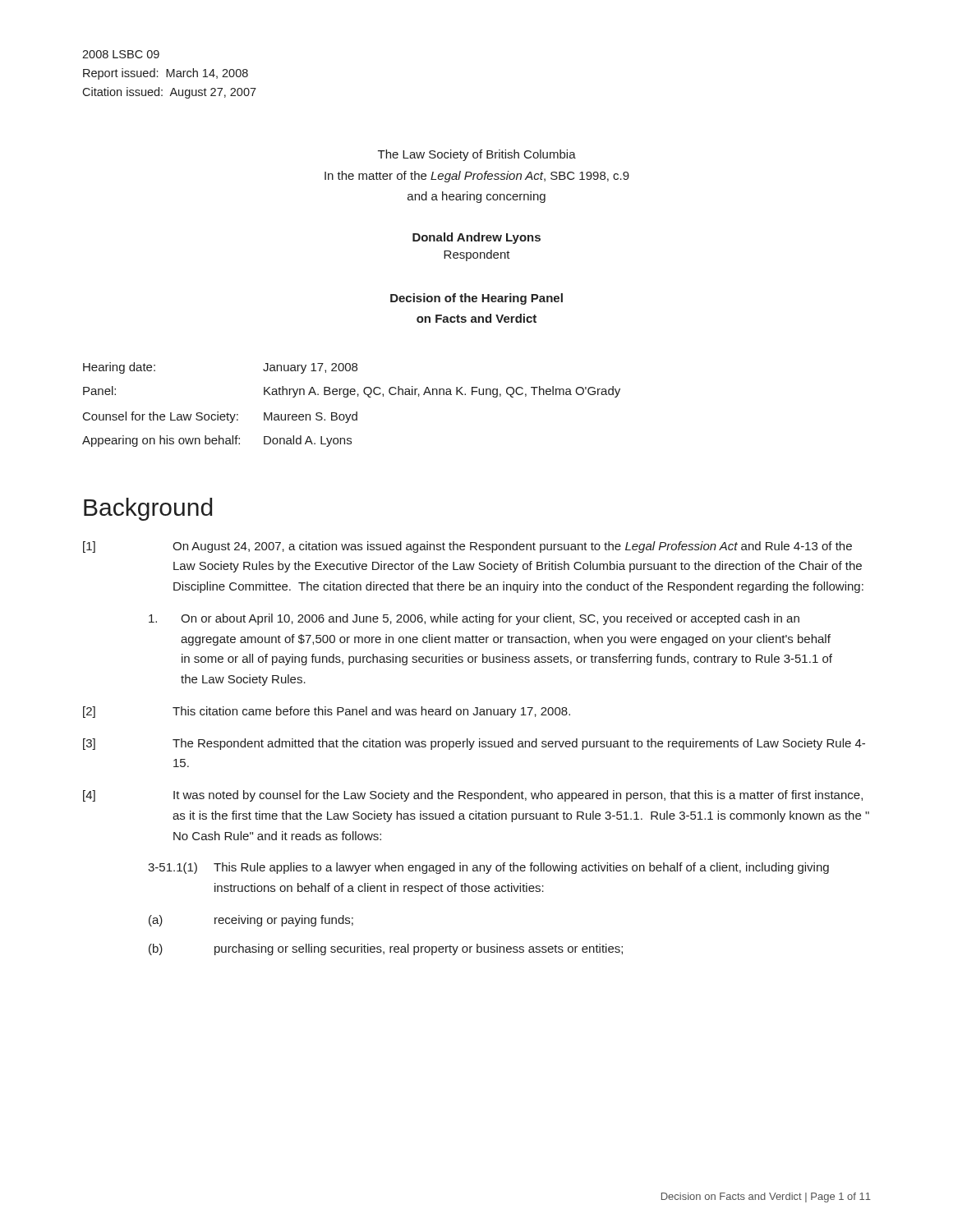This screenshot has width=953, height=1232.
Task: Click on the block starting "Hearing date: January 17, 2008 Panel: Kathryn A."
Action: (x=476, y=403)
